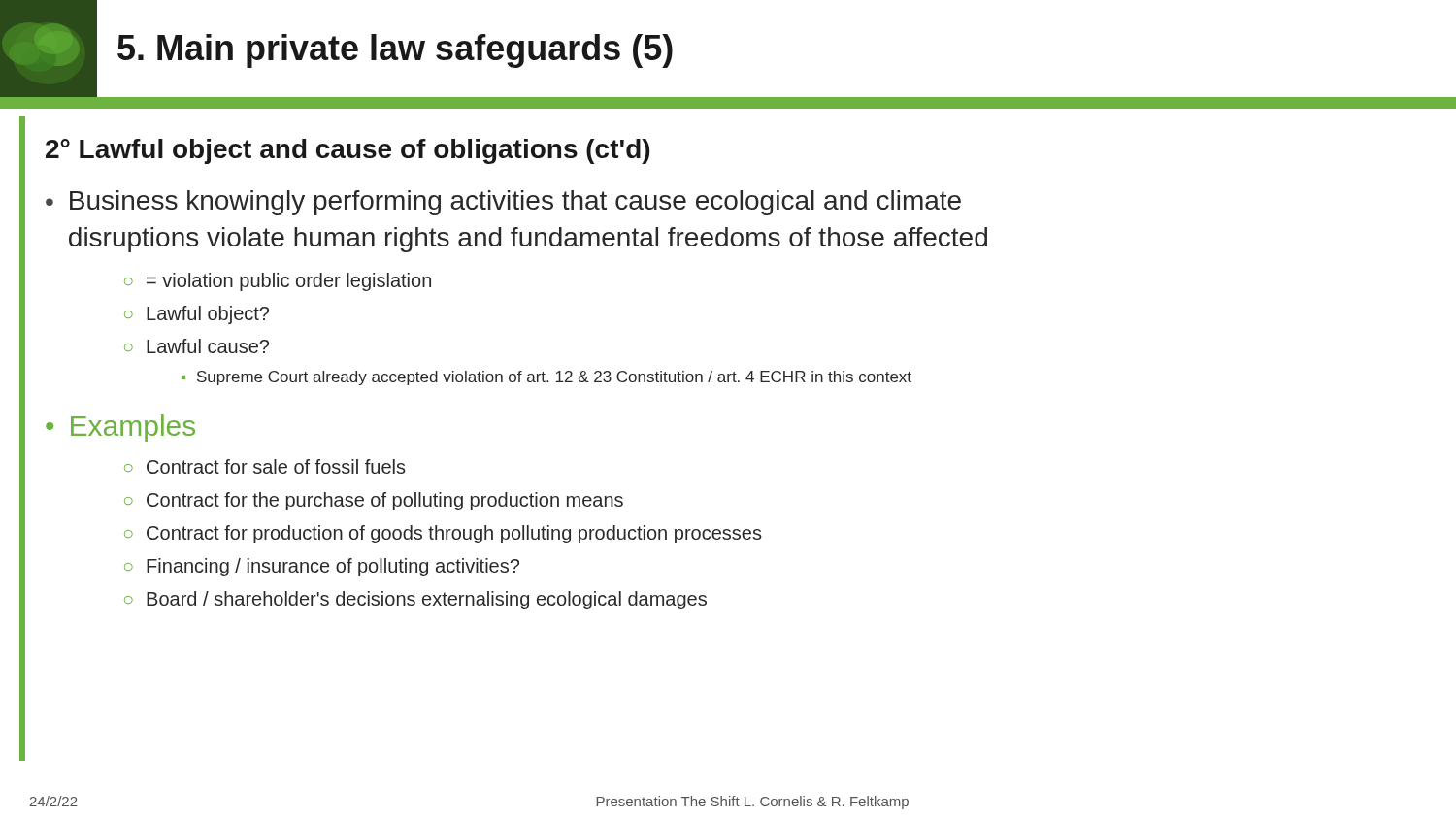Locate the block of text that opens with "○ Contract for production of goods through"
Screen dimensions: 819x1456
pyautogui.click(x=442, y=533)
